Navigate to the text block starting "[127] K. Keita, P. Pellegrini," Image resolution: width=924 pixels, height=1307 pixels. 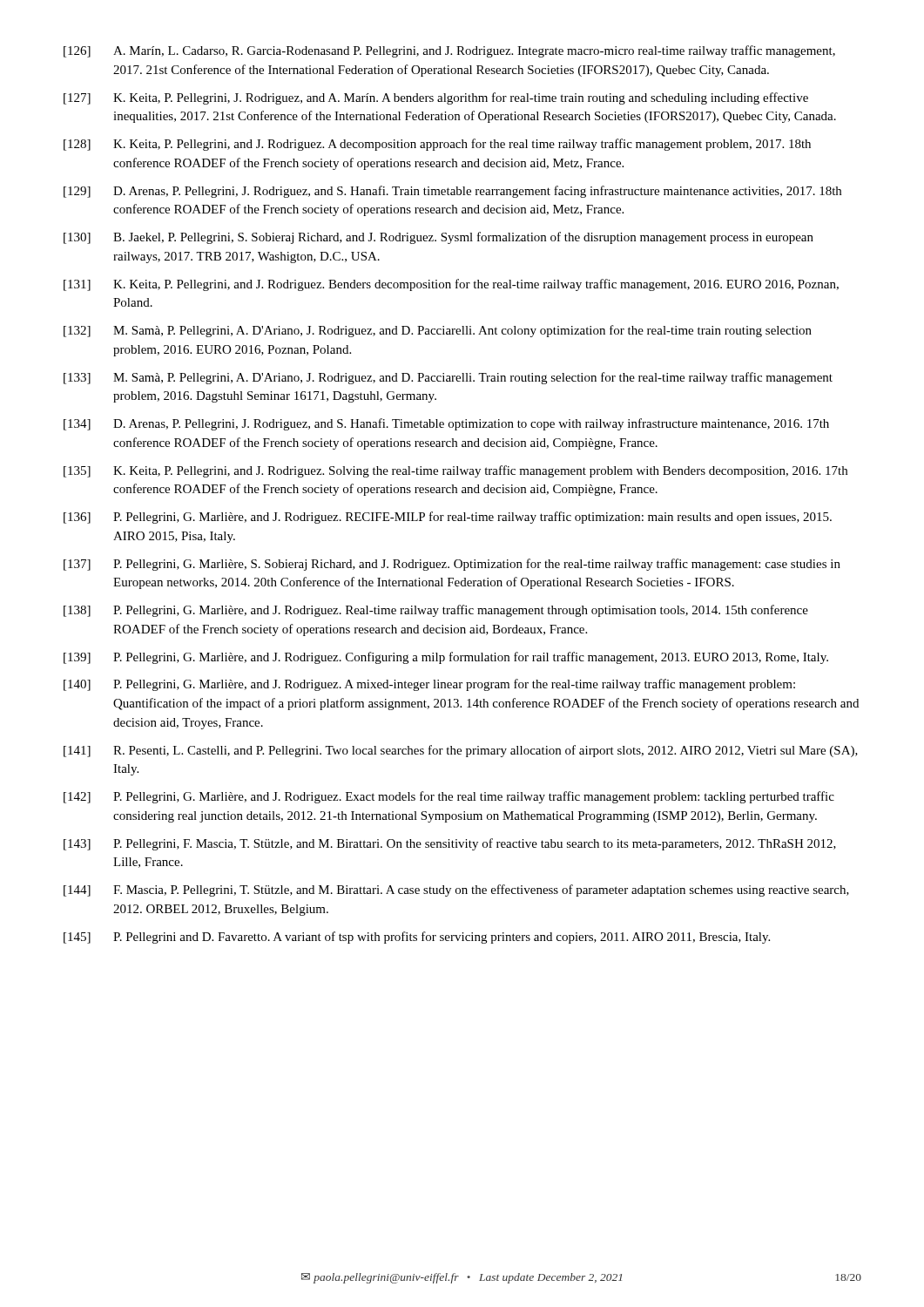pyautogui.click(x=462, y=107)
